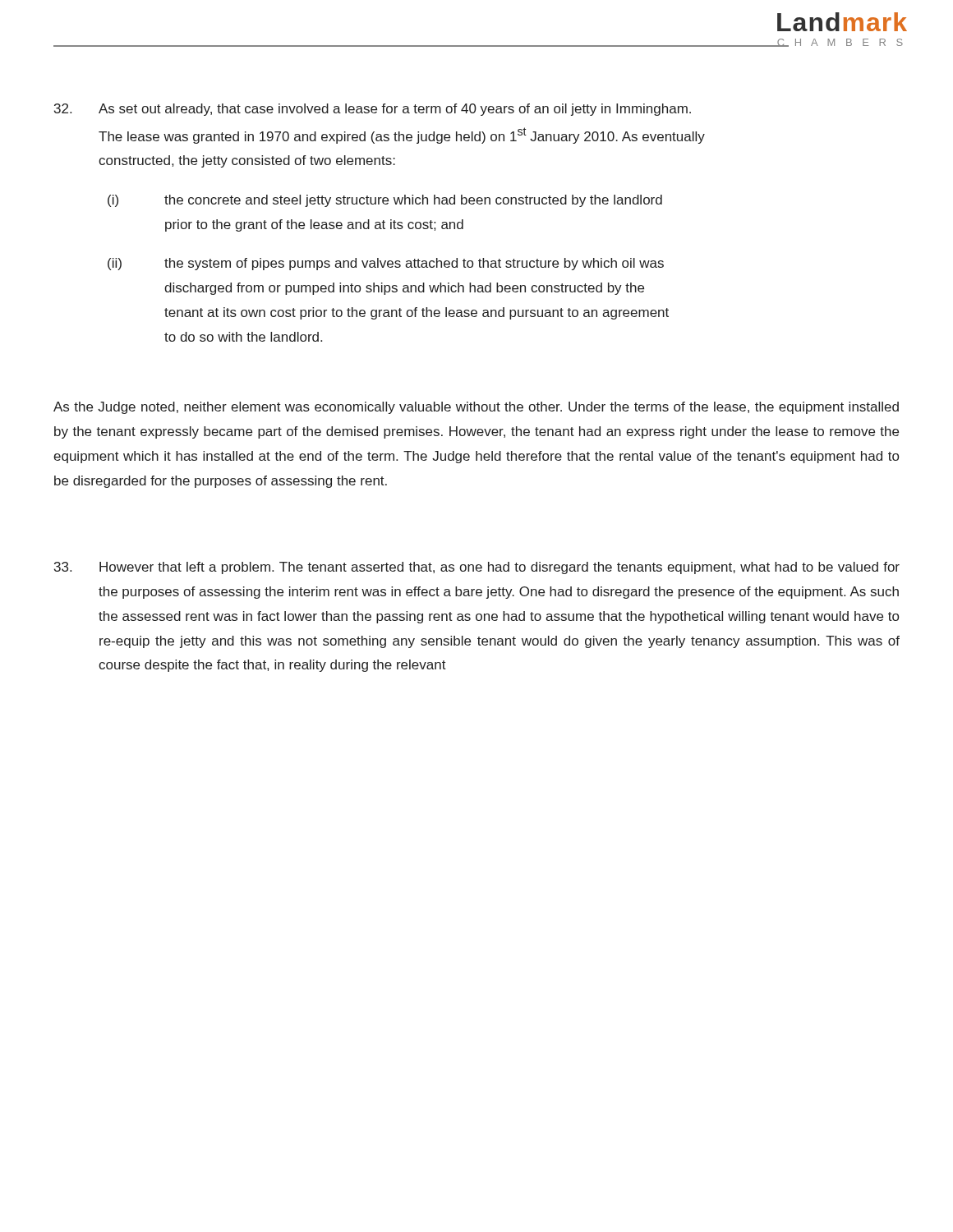Select the list item that reads "(i) the concrete and steel jetty structure which"

click(x=499, y=212)
